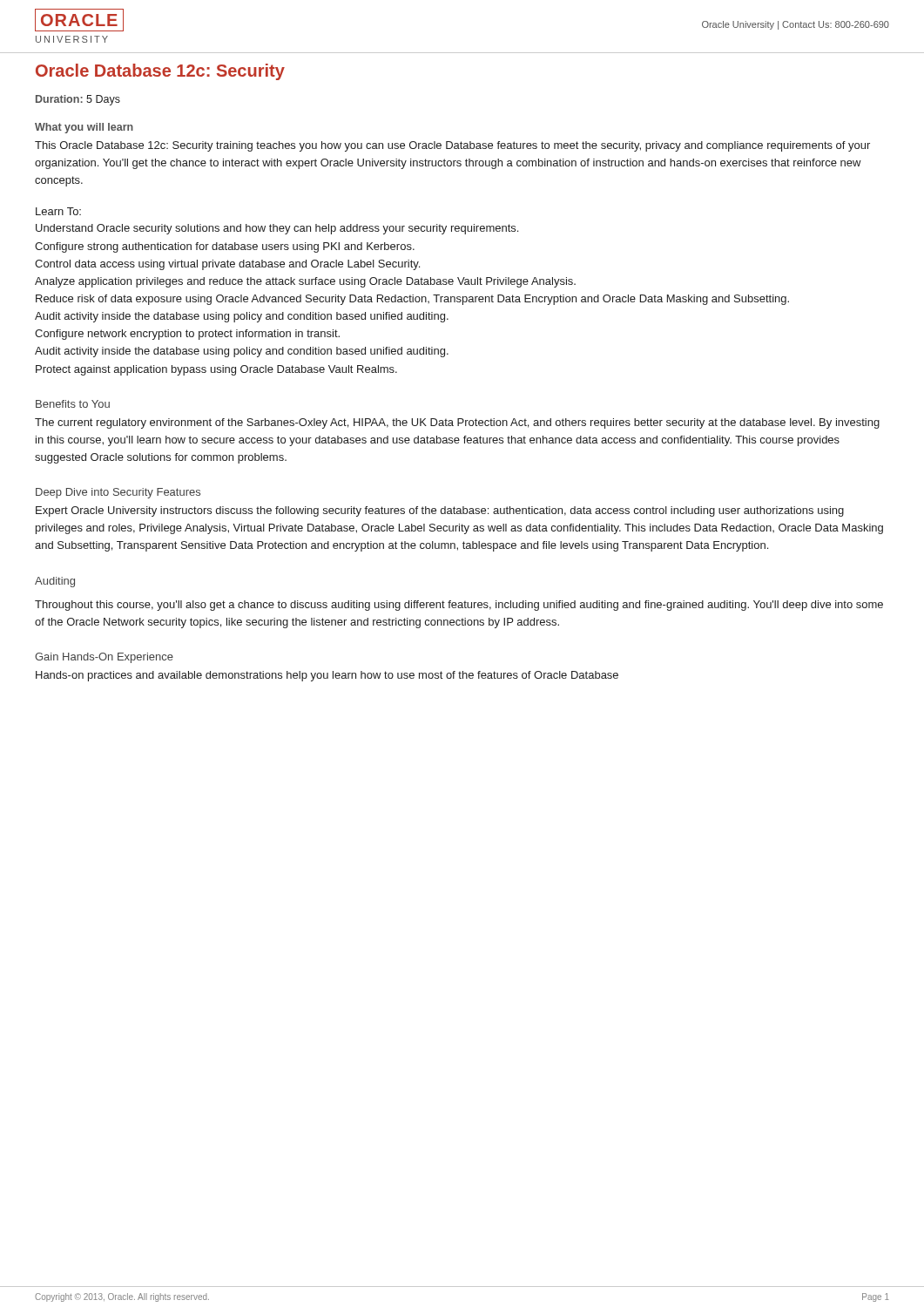Locate the list item with the text "Understand Oracle security solutions and how"

point(277,228)
